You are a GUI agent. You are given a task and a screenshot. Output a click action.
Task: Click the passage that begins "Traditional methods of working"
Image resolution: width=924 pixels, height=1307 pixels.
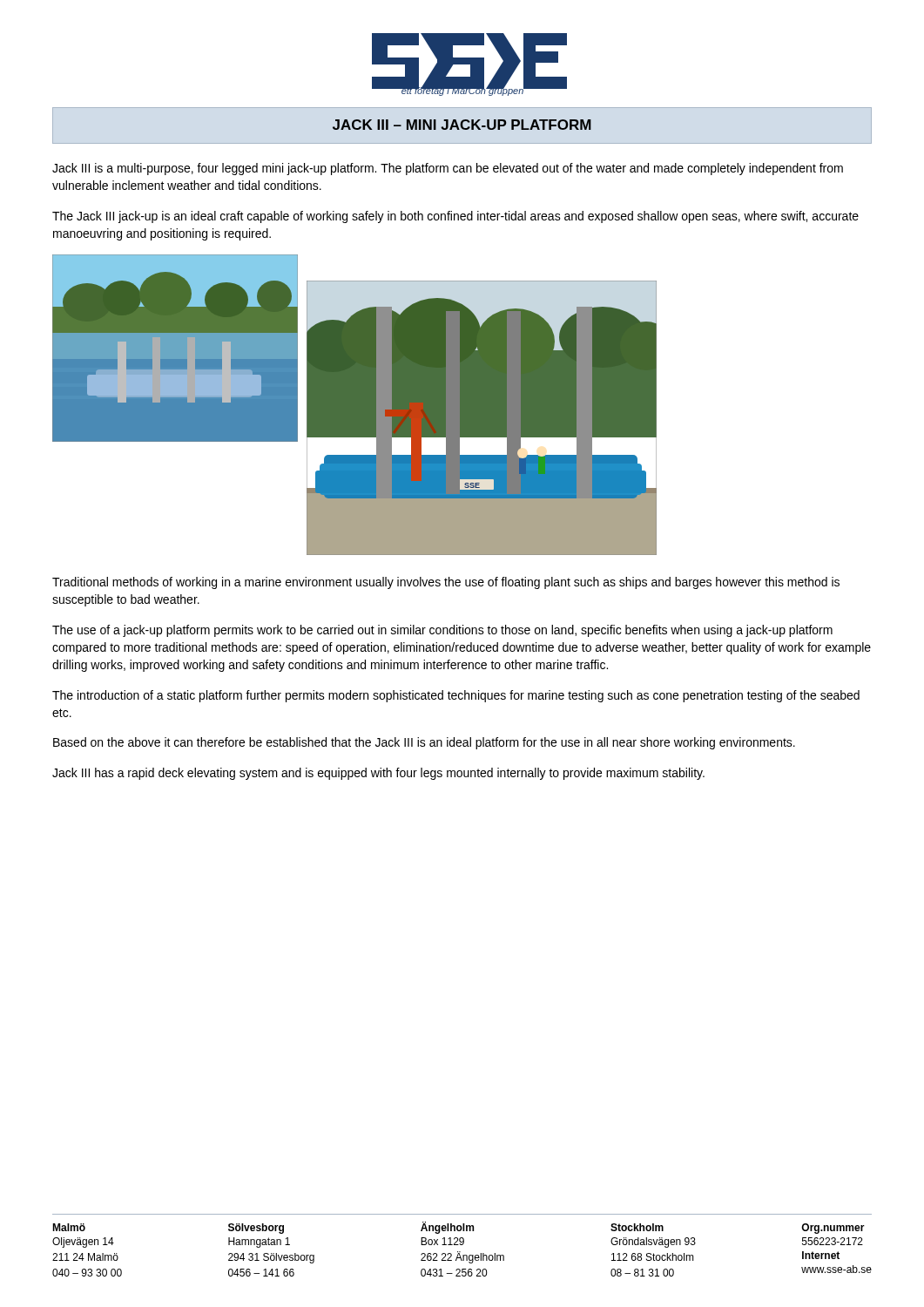click(x=446, y=591)
